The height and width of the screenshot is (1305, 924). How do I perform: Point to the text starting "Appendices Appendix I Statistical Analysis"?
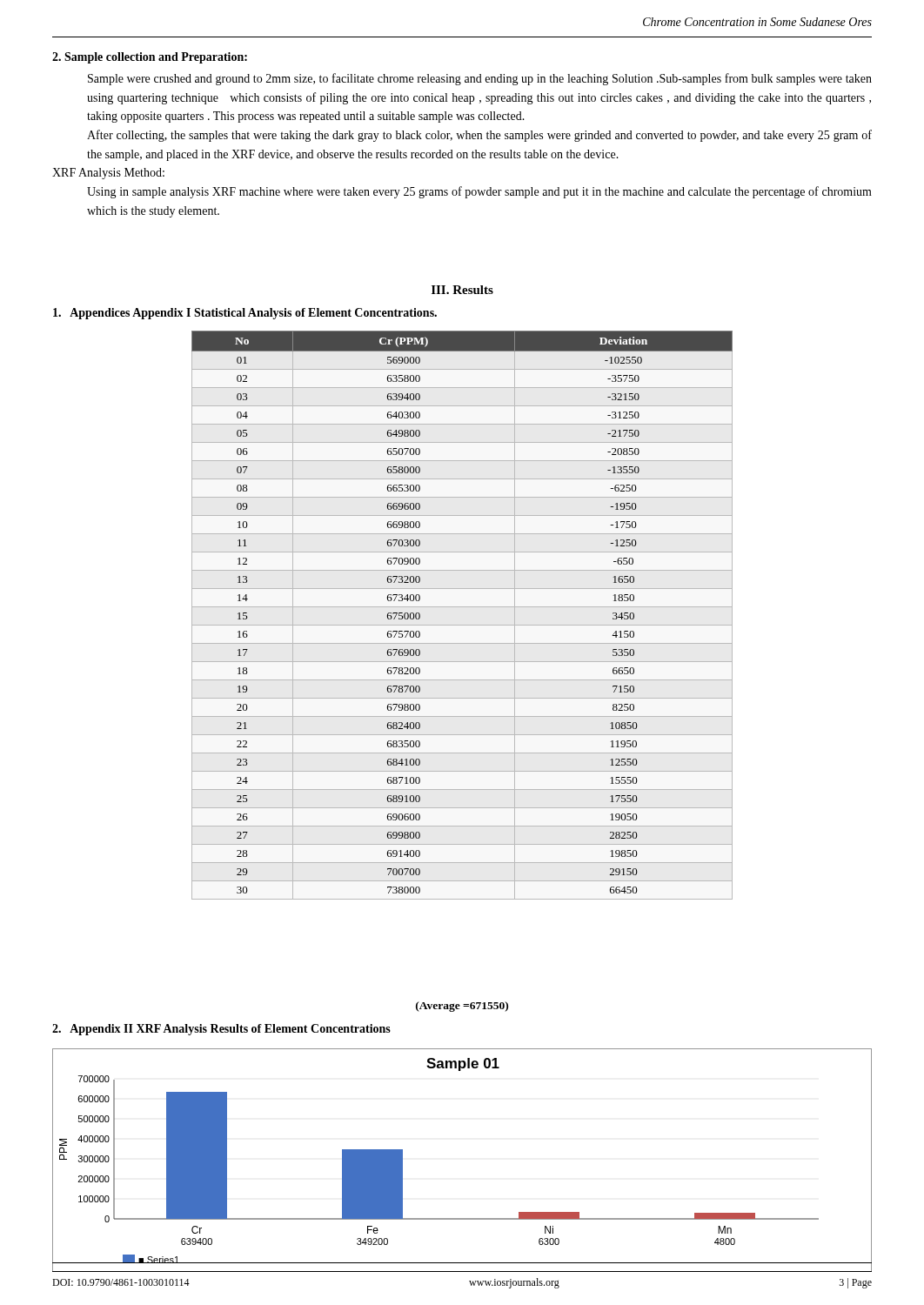point(245,313)
